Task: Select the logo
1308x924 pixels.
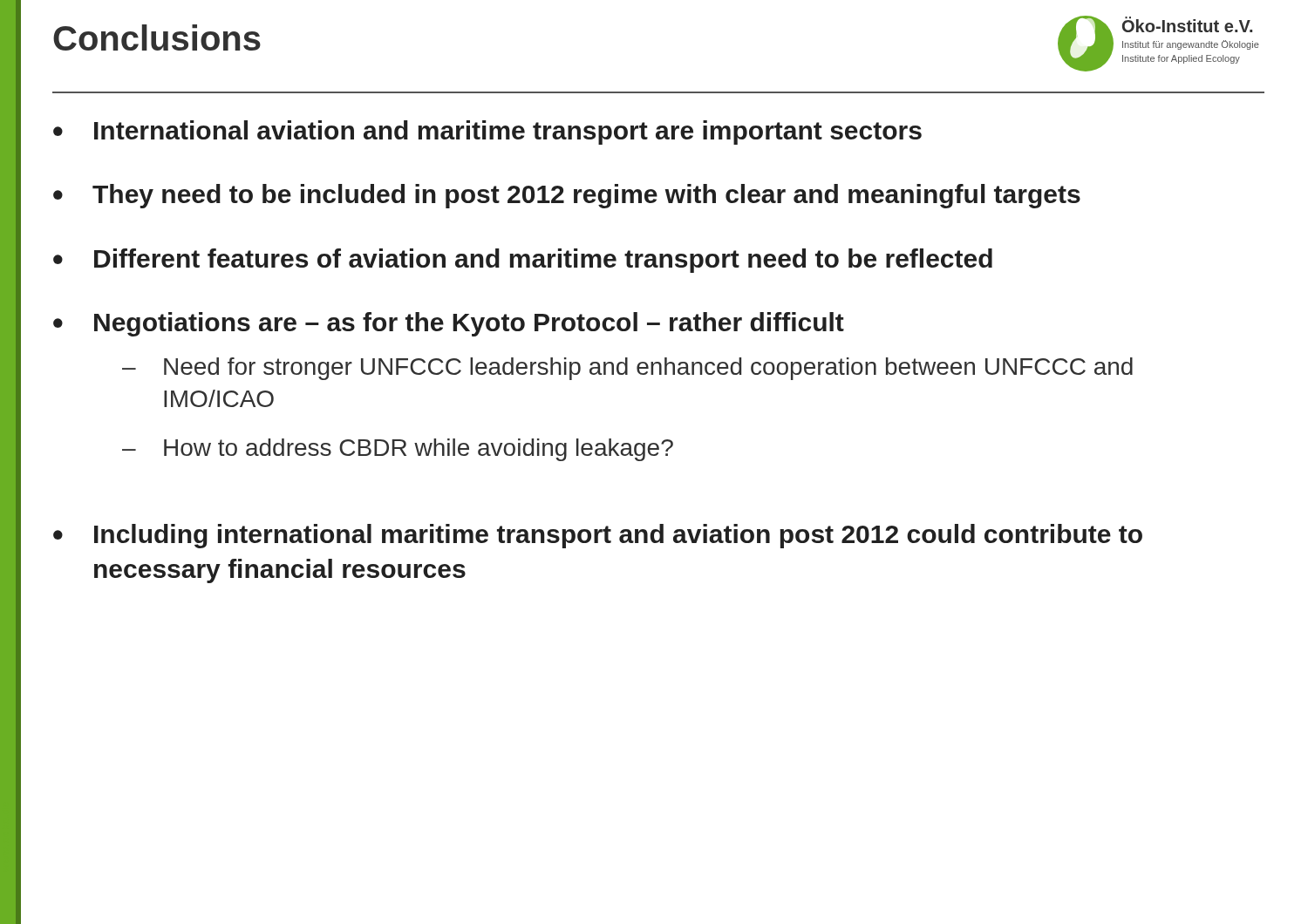Action: click(1164, 44)
